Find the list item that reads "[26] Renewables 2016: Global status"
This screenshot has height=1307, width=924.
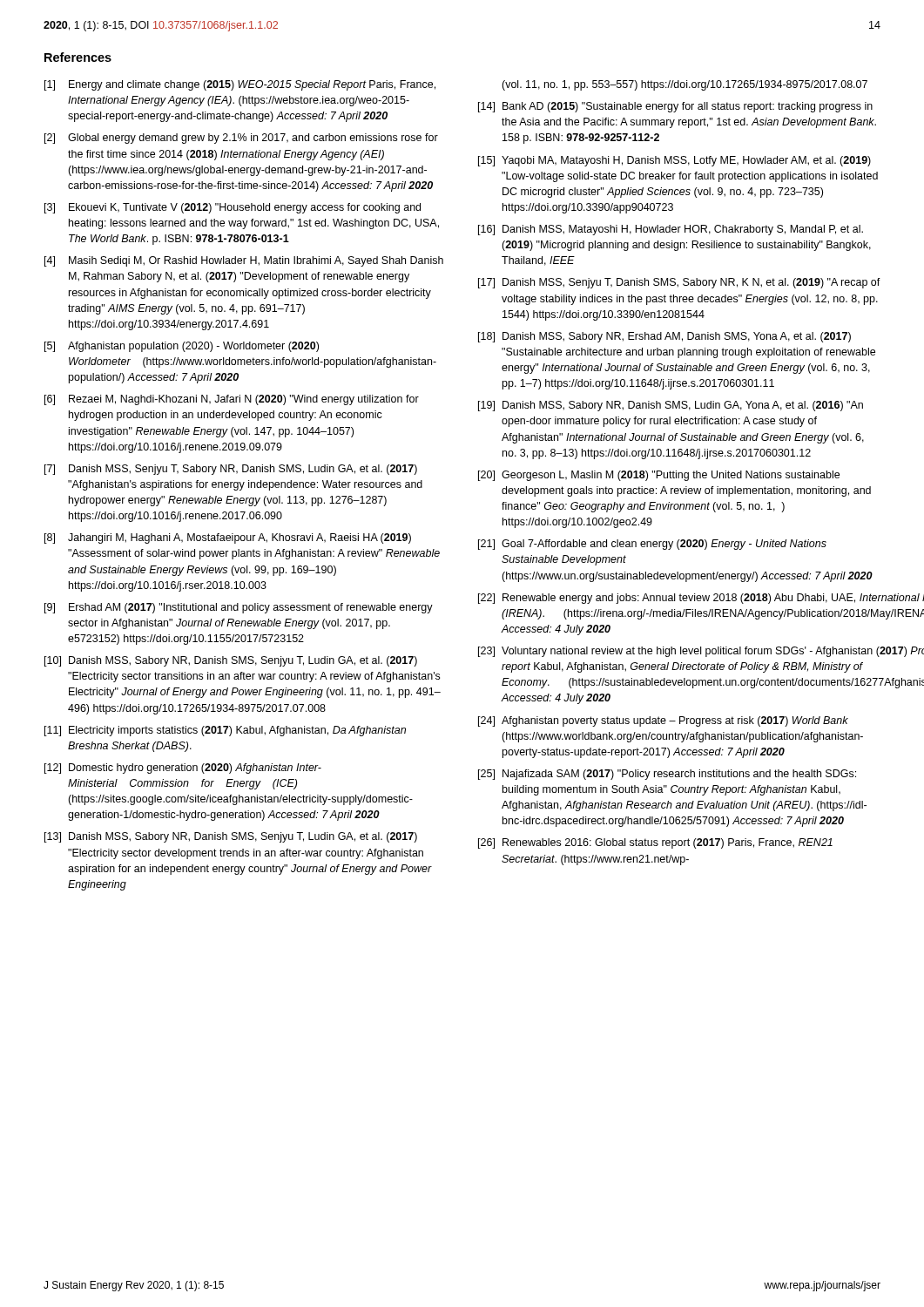pyautogui.click(x=679, y=851)
